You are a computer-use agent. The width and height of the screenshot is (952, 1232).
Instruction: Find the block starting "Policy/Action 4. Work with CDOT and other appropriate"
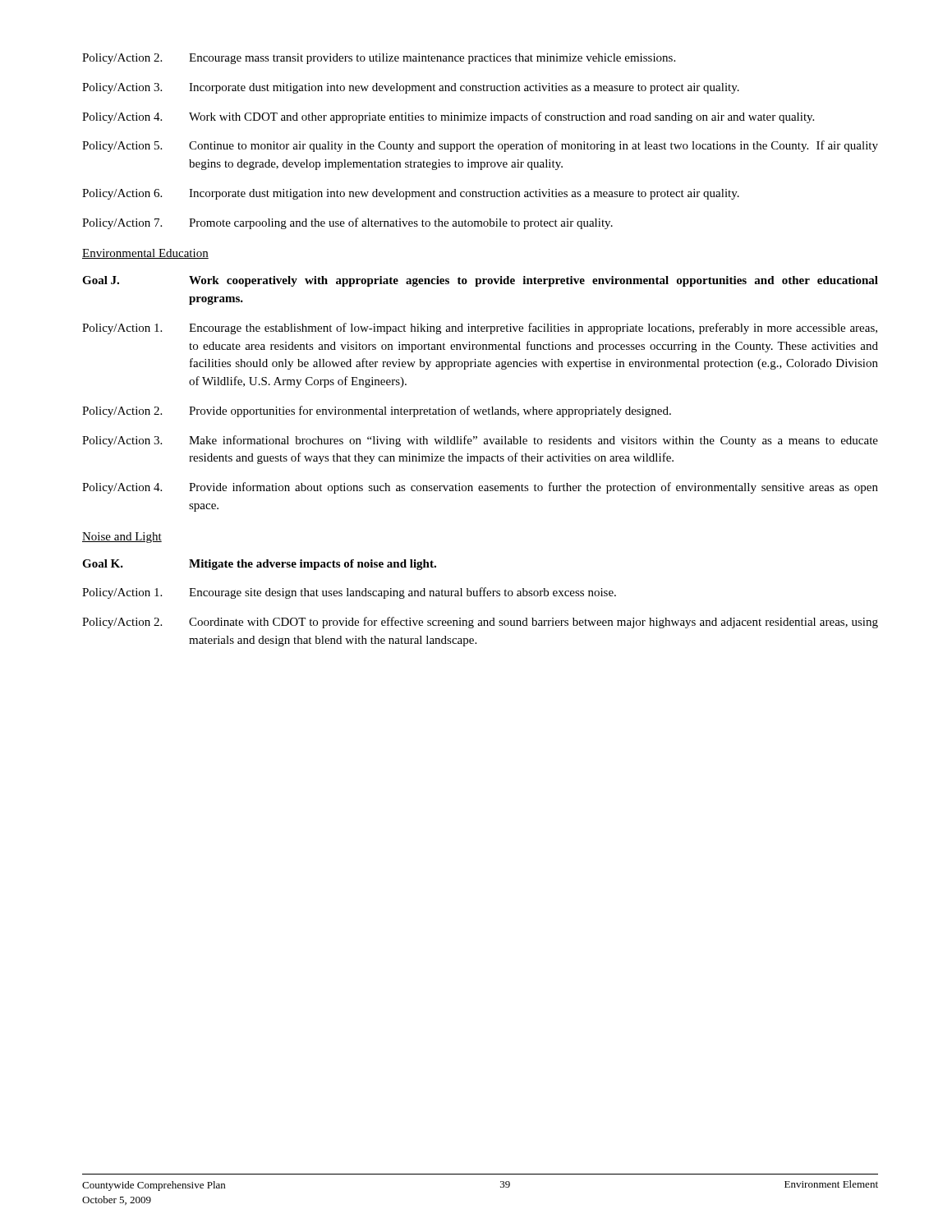click(480, 117)
